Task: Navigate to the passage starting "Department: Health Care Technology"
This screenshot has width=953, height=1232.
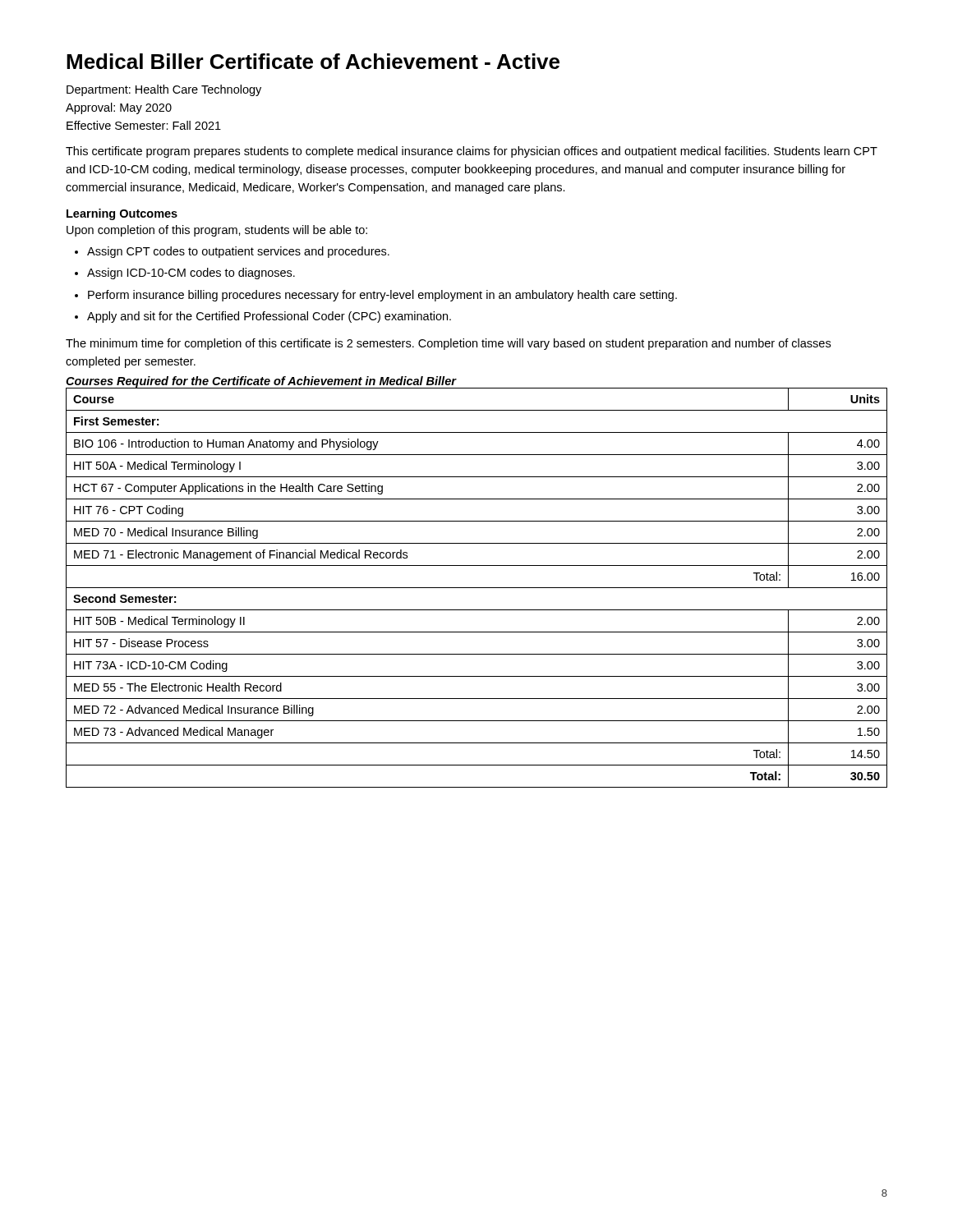Action: point(164,90)
